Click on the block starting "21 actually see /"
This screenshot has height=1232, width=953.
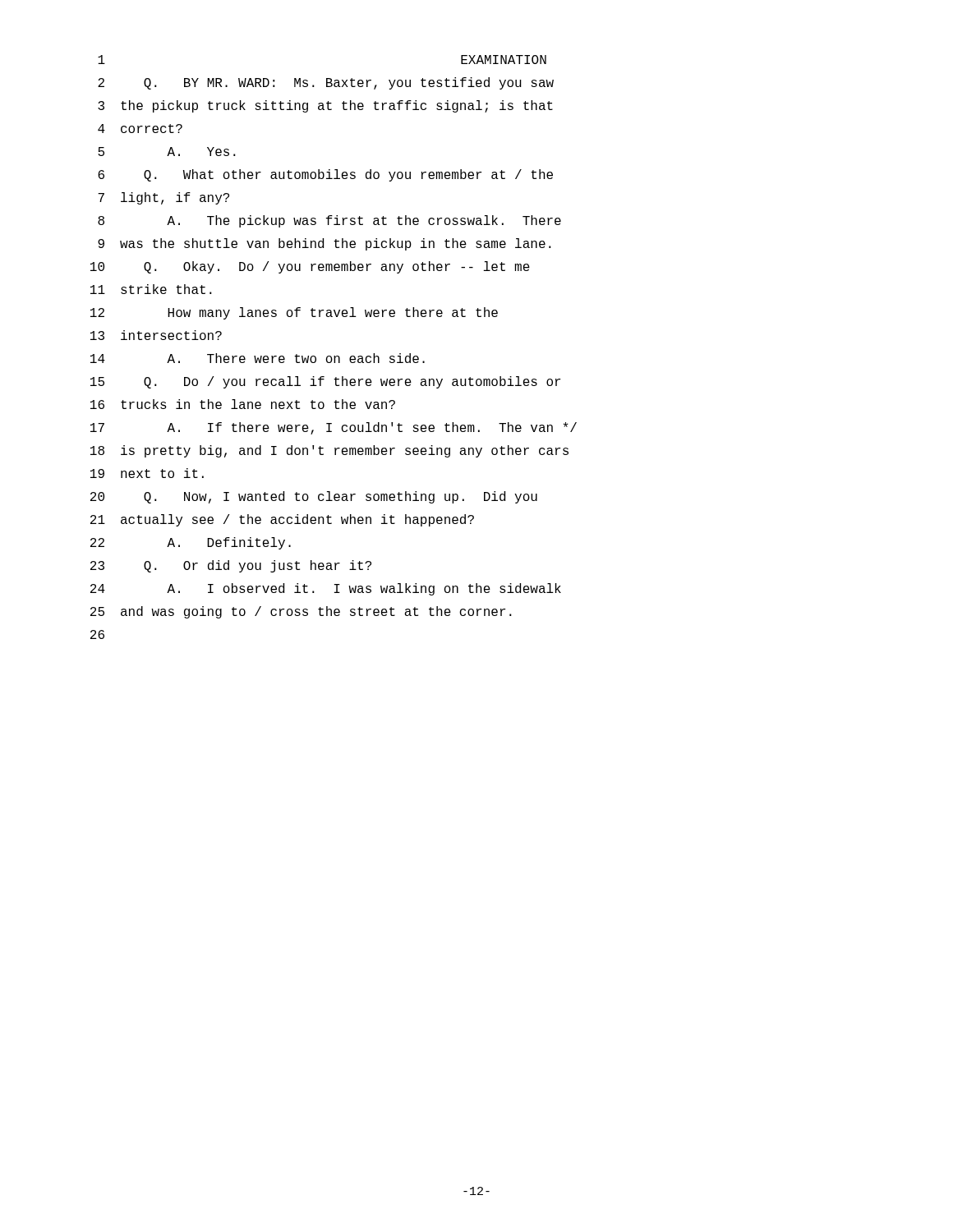[x=476, y=521]
